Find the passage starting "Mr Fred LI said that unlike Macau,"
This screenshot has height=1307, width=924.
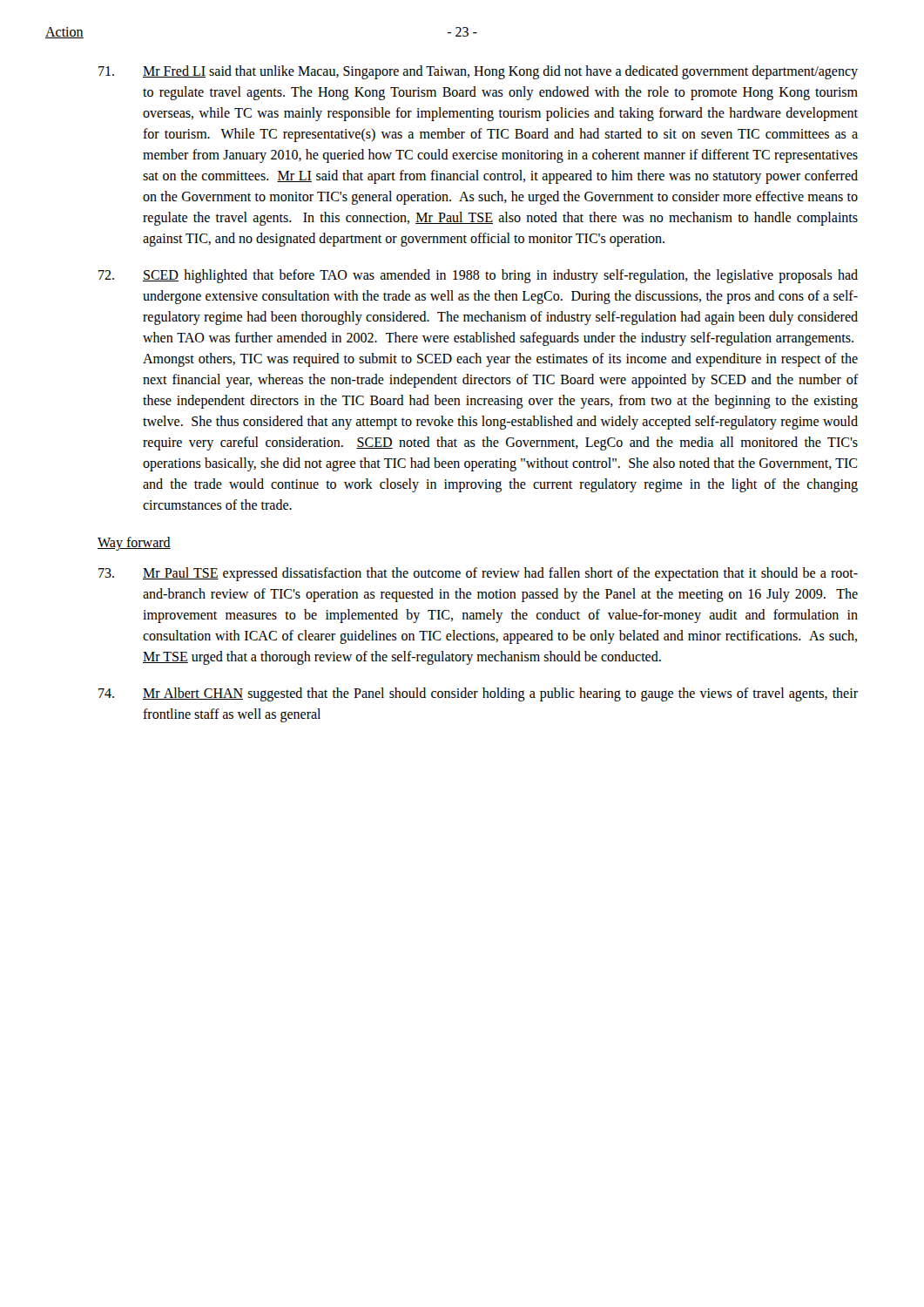click(x=478, y=155)
